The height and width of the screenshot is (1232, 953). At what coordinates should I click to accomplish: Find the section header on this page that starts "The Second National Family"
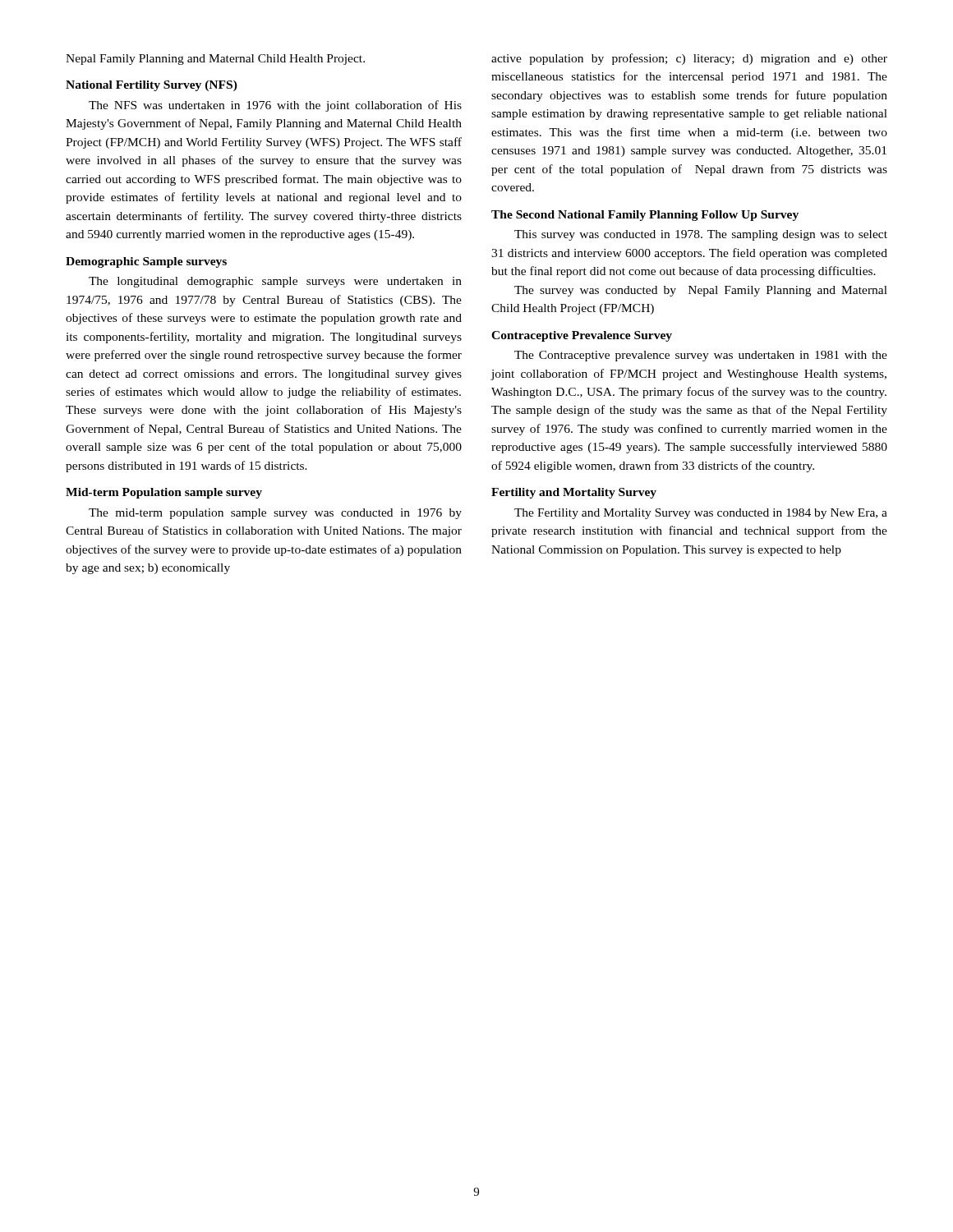tap(689, 214)
